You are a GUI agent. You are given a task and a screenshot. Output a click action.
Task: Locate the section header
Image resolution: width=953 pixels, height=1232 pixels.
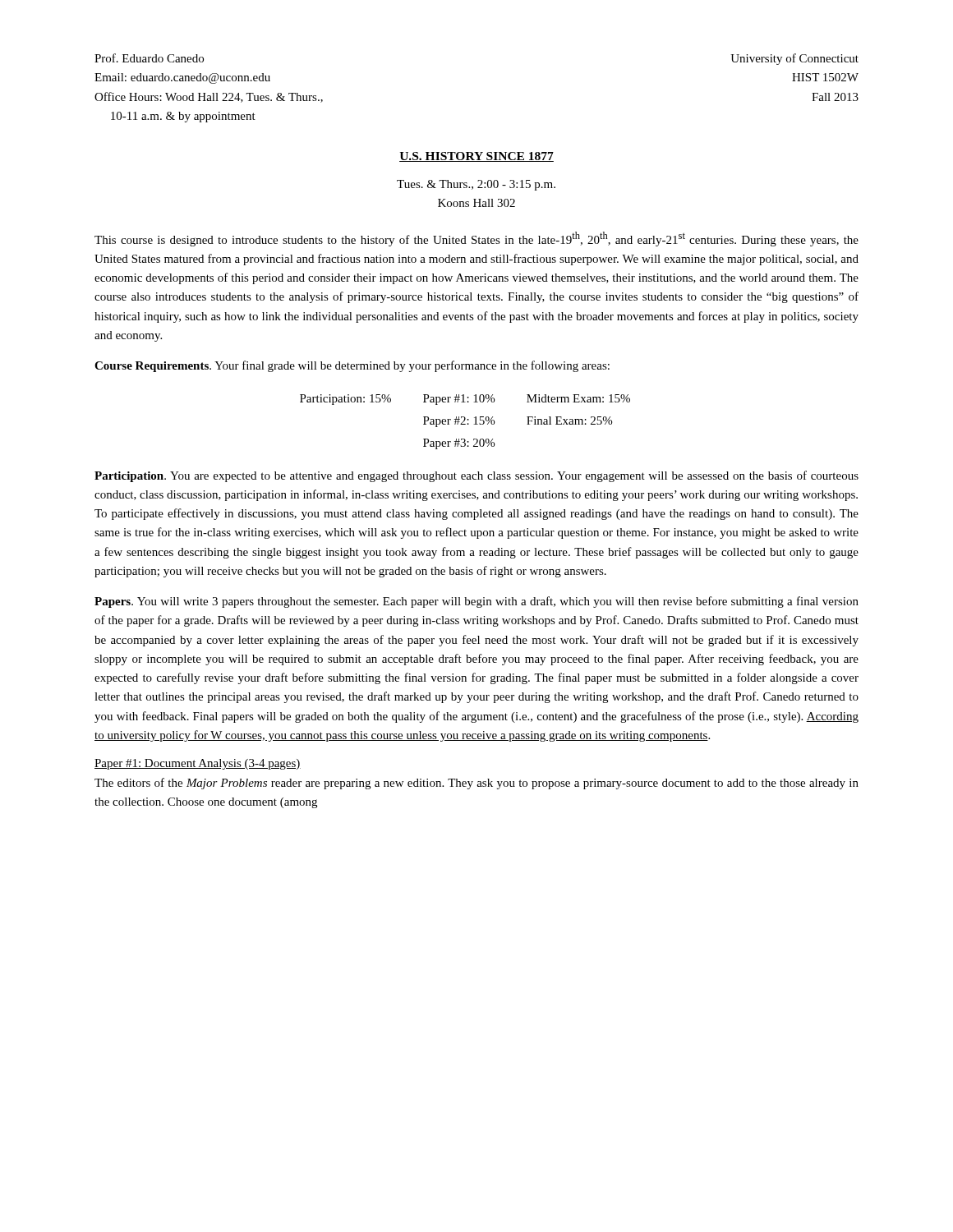pos(197,763)
